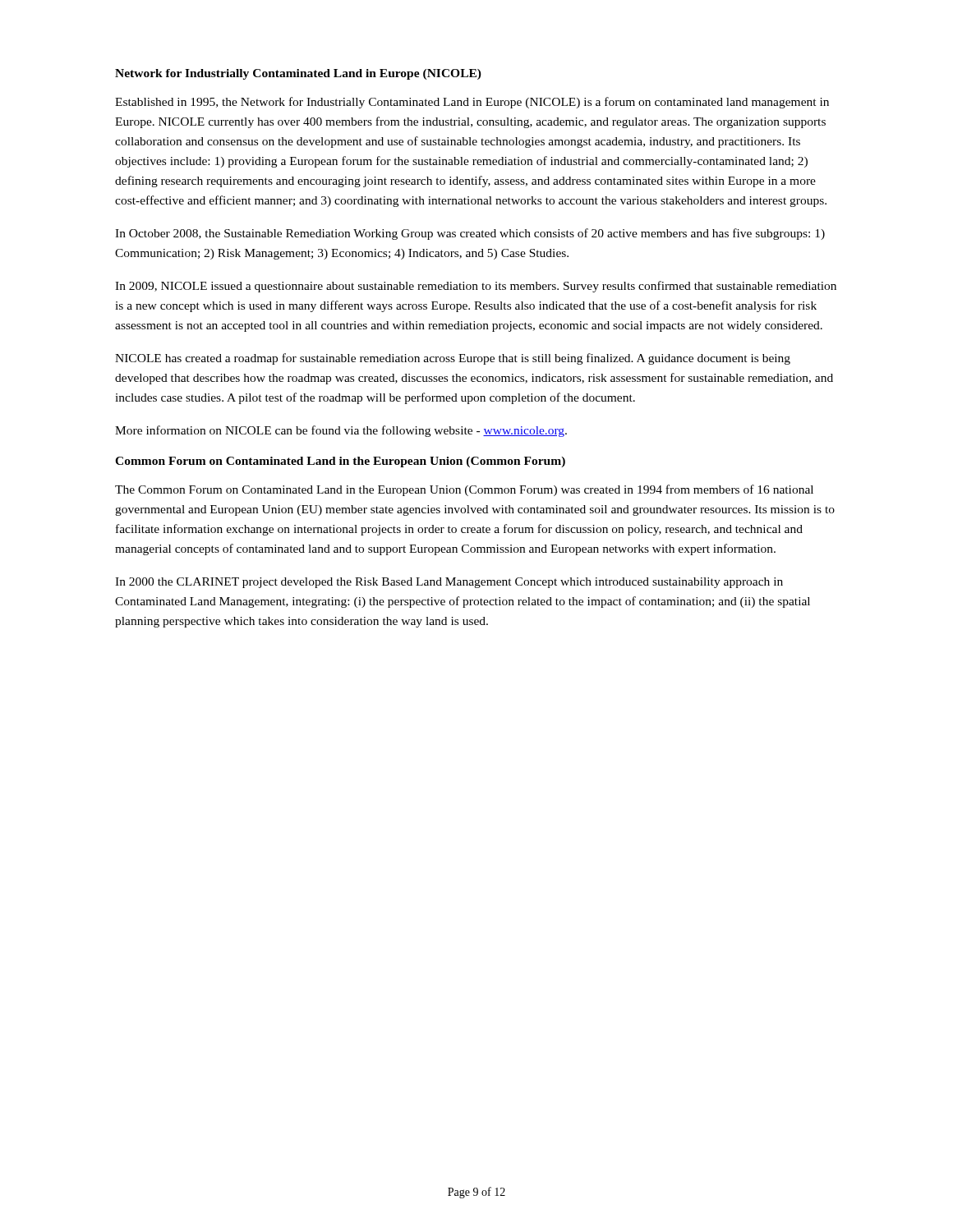953x1232 pixels.
Task: Locate the text block that reads "The Common Forum on Contaminated Land in"
Action: (475, 519)
